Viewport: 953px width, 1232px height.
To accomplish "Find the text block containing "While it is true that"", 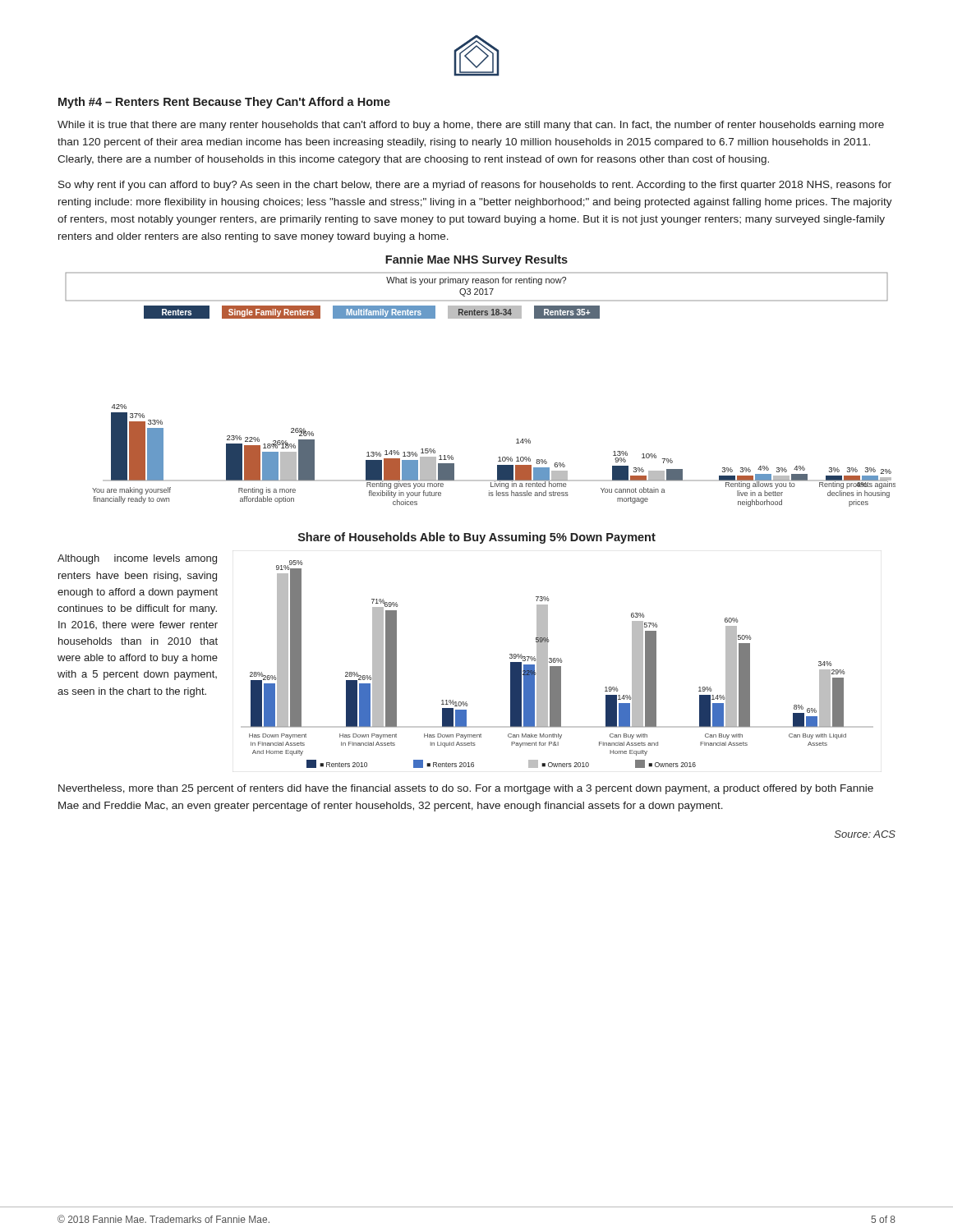I will [471, 142].
